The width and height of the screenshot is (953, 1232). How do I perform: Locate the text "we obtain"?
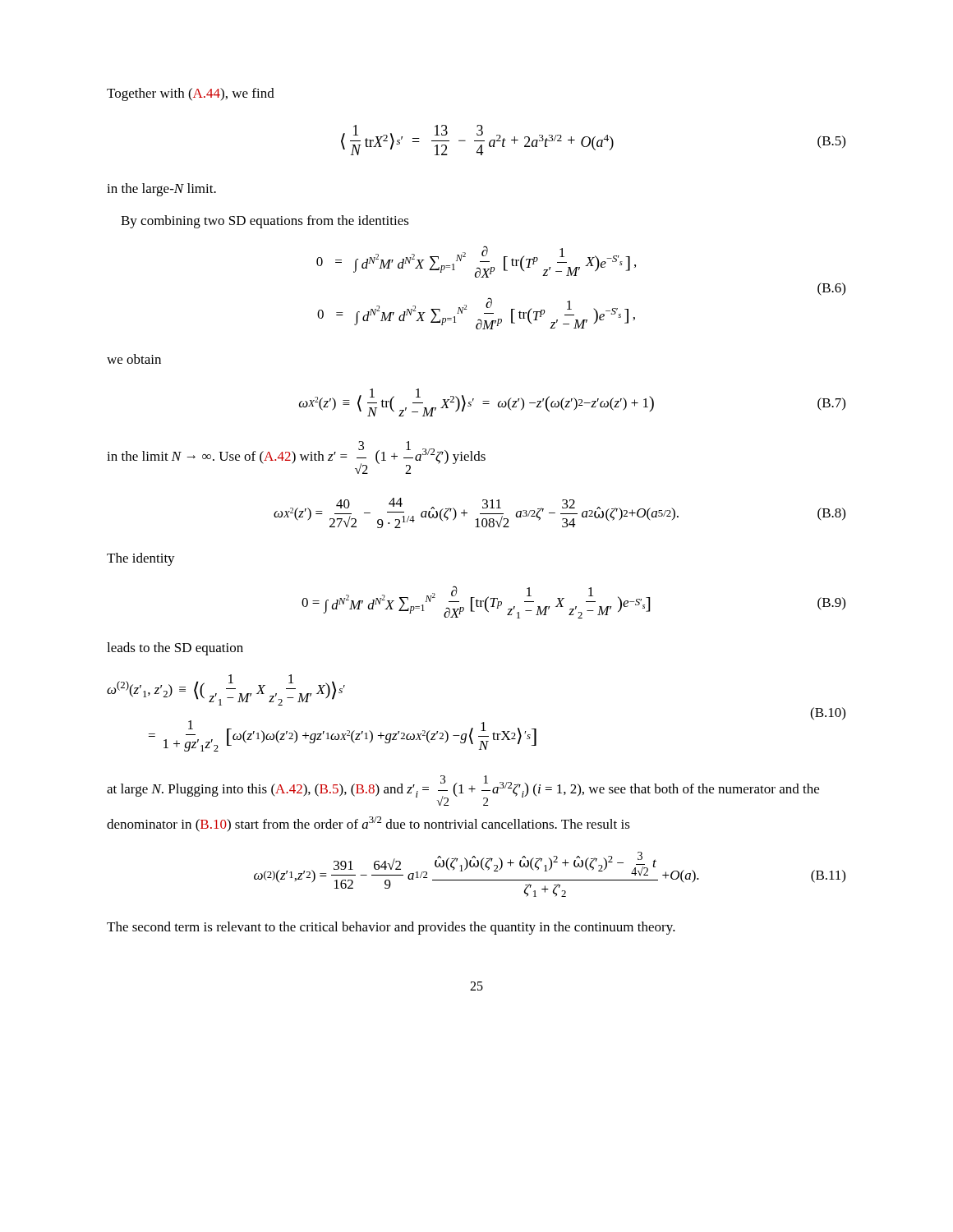[x=134, y=359]
